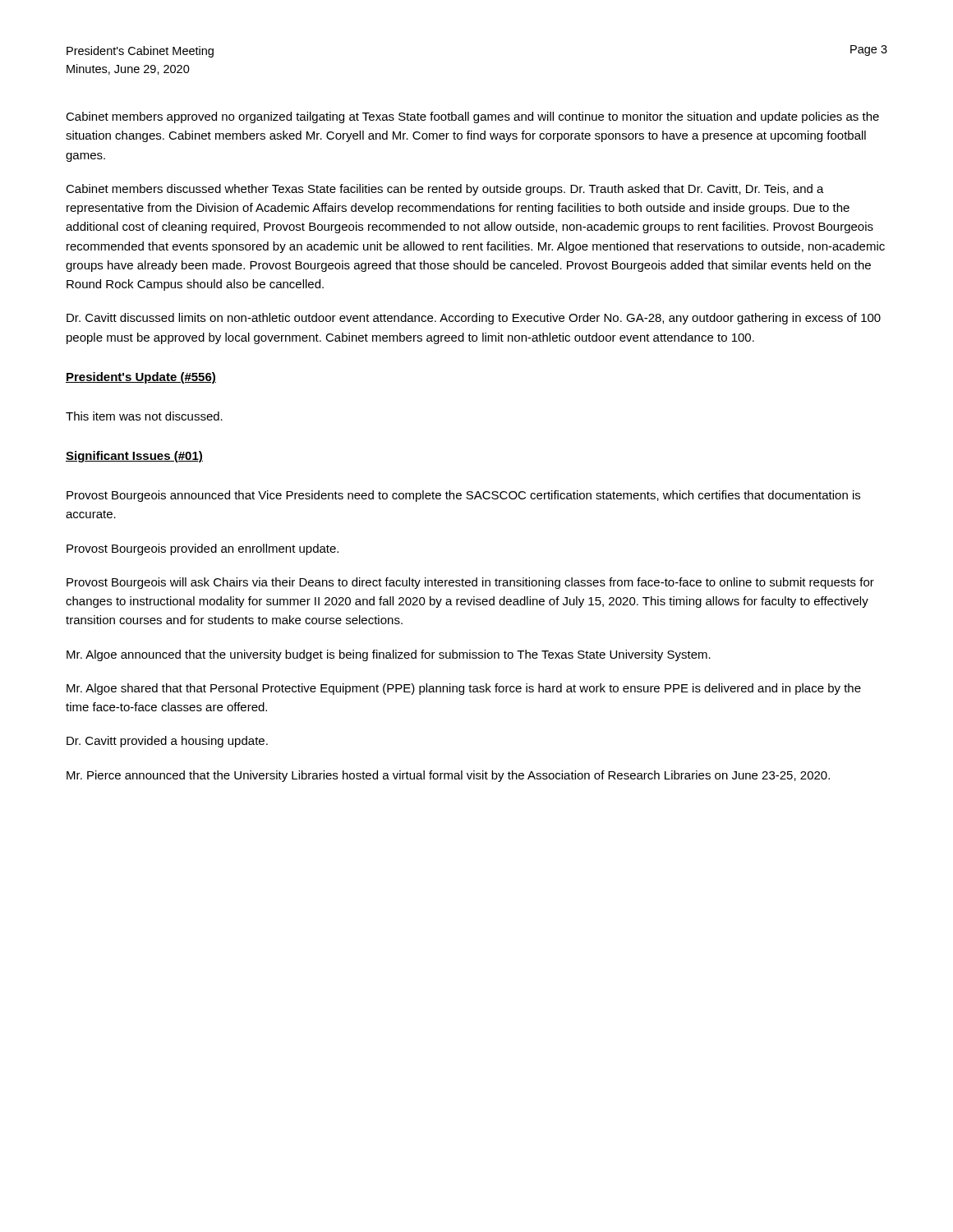This screenshot has height=1232, width=953.
Task: Where does it say "President's Update (#556)"?
Action: pos(141,376)
